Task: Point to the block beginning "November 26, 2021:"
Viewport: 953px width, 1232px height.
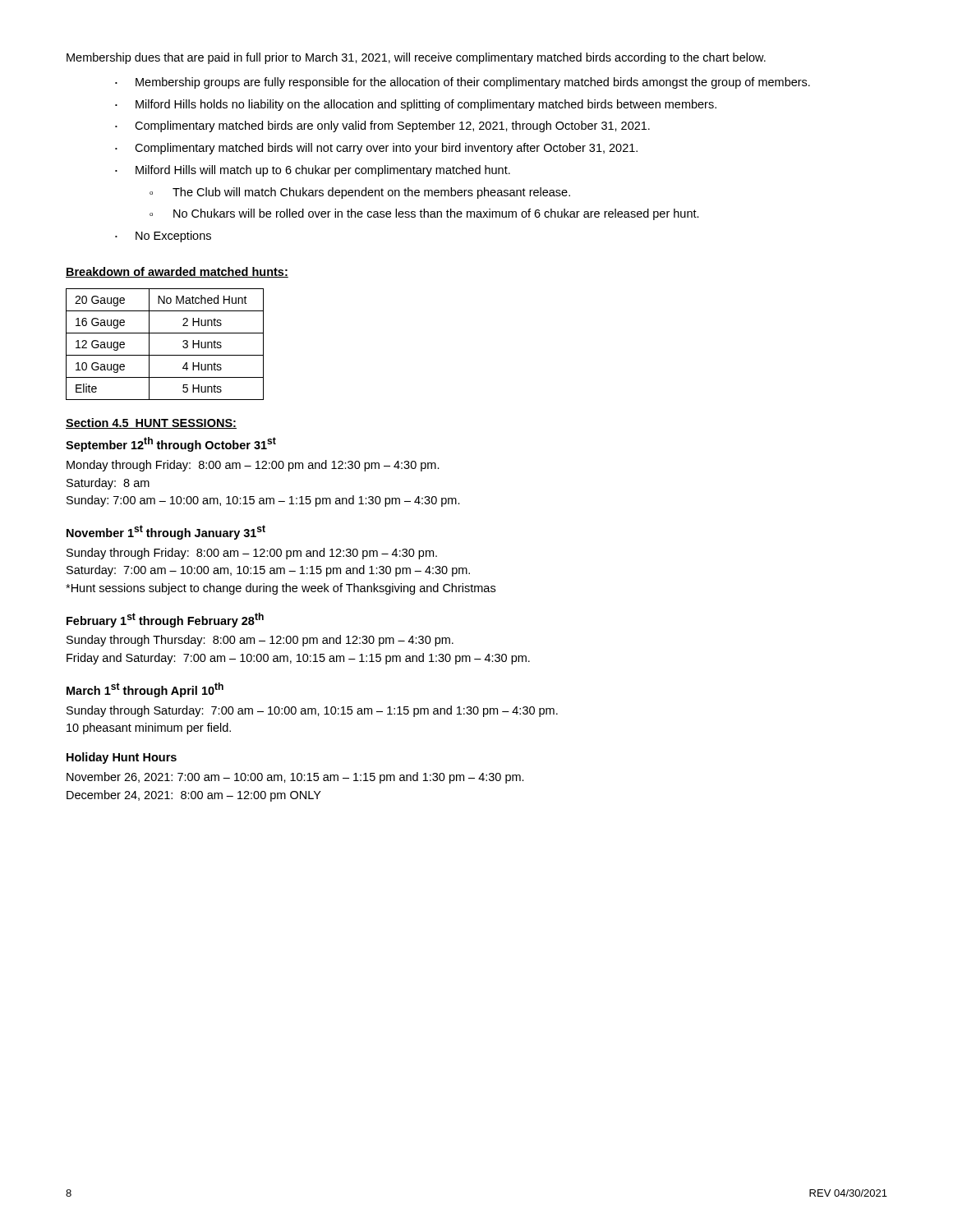Action: click(x=295, y=786)
